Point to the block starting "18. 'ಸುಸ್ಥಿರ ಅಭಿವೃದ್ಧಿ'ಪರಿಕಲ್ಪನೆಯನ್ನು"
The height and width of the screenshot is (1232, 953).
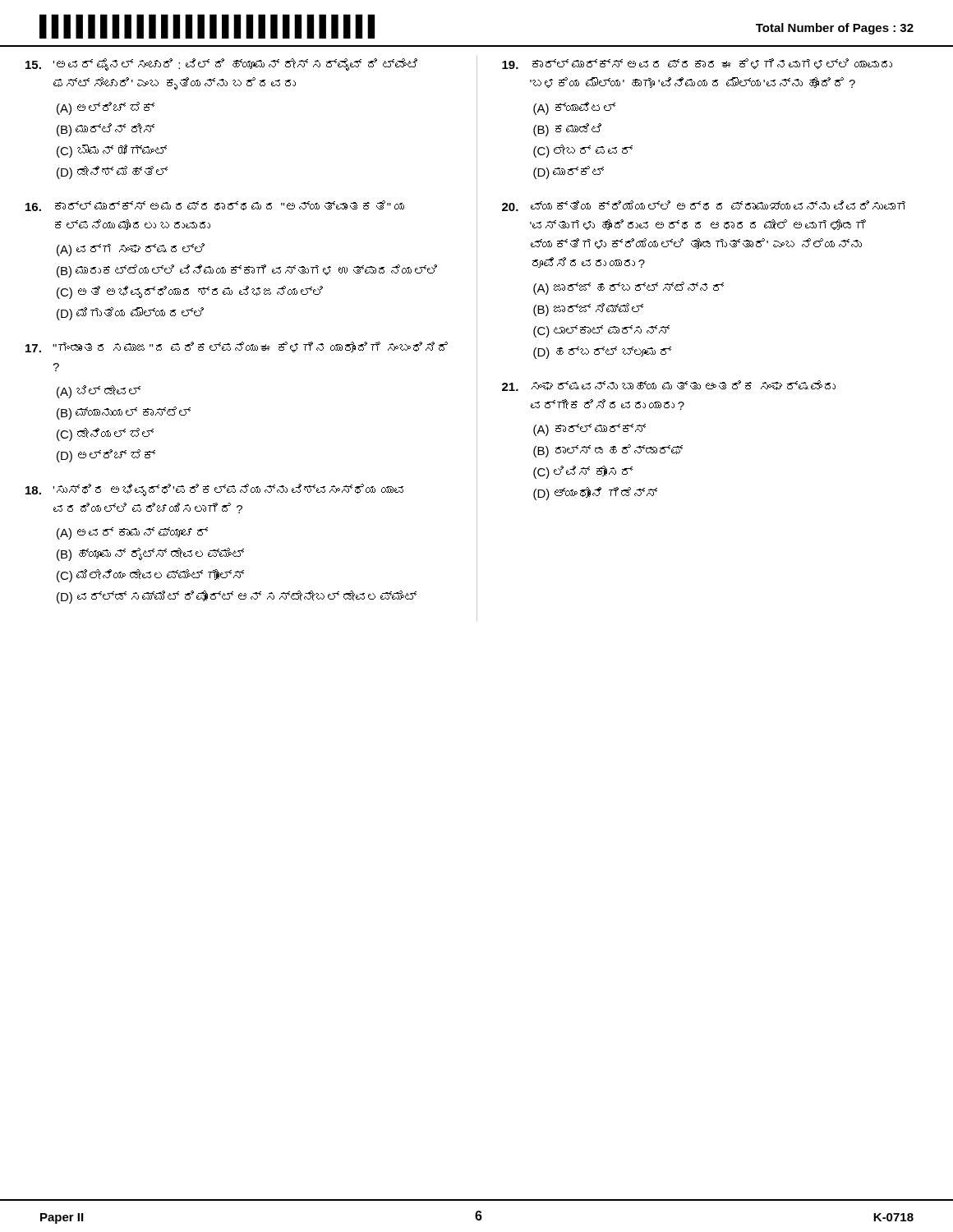[x=238, y=544]
